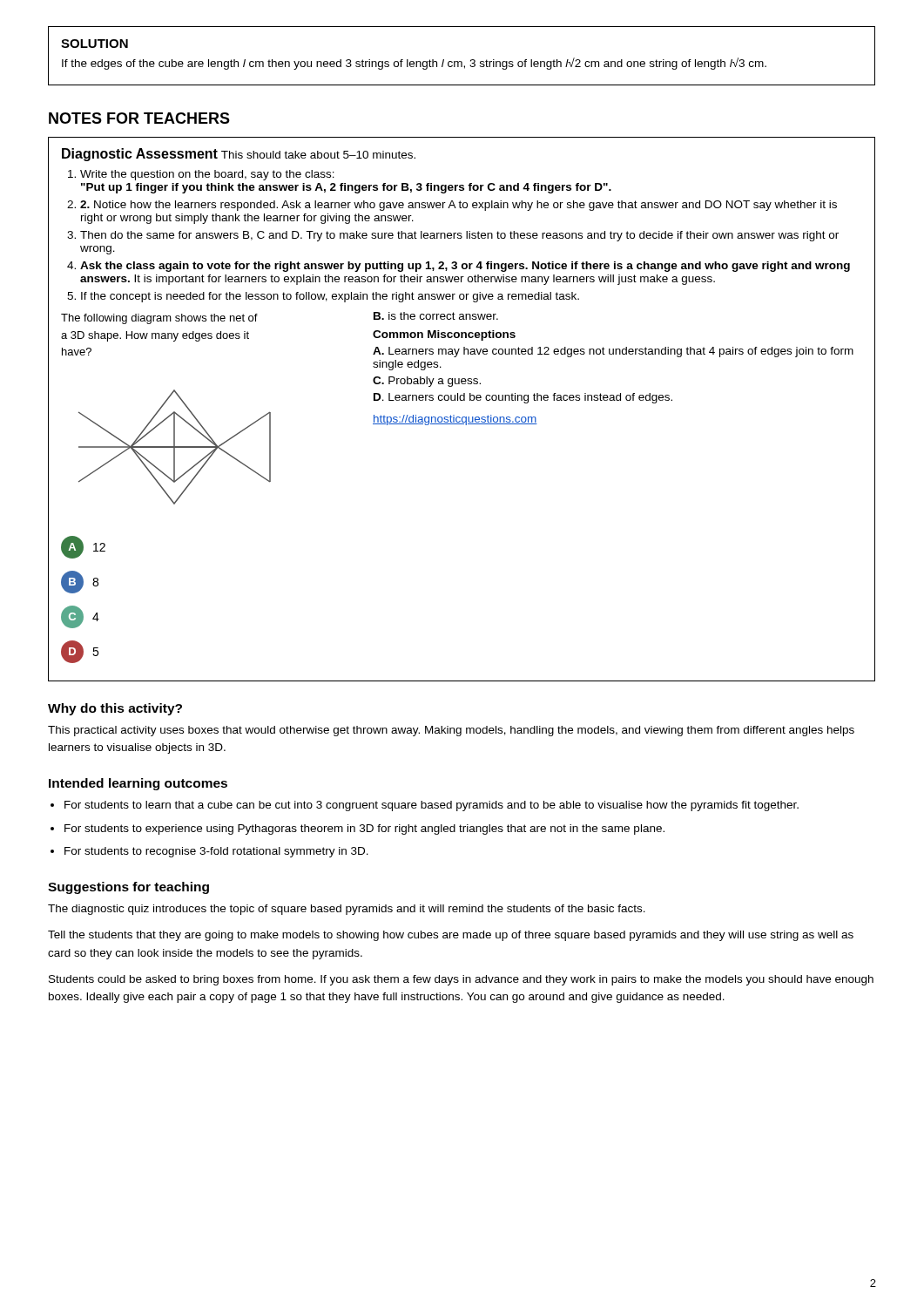924x1307 pixels.
Task: Locate the passage starting "Intended learning outcomes"
Action: point(138,783)
